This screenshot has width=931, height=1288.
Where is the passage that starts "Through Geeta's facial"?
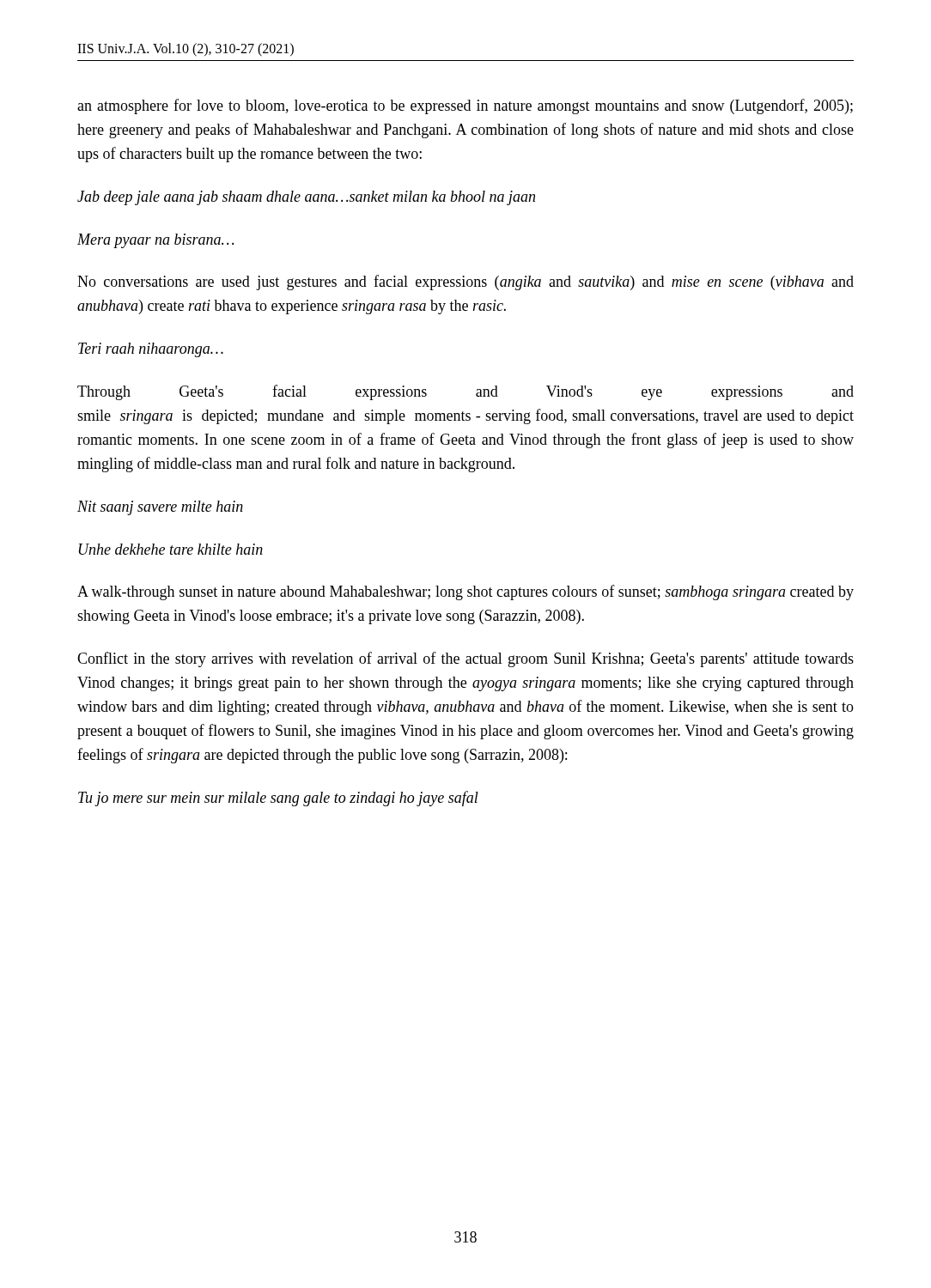(466, 428)
